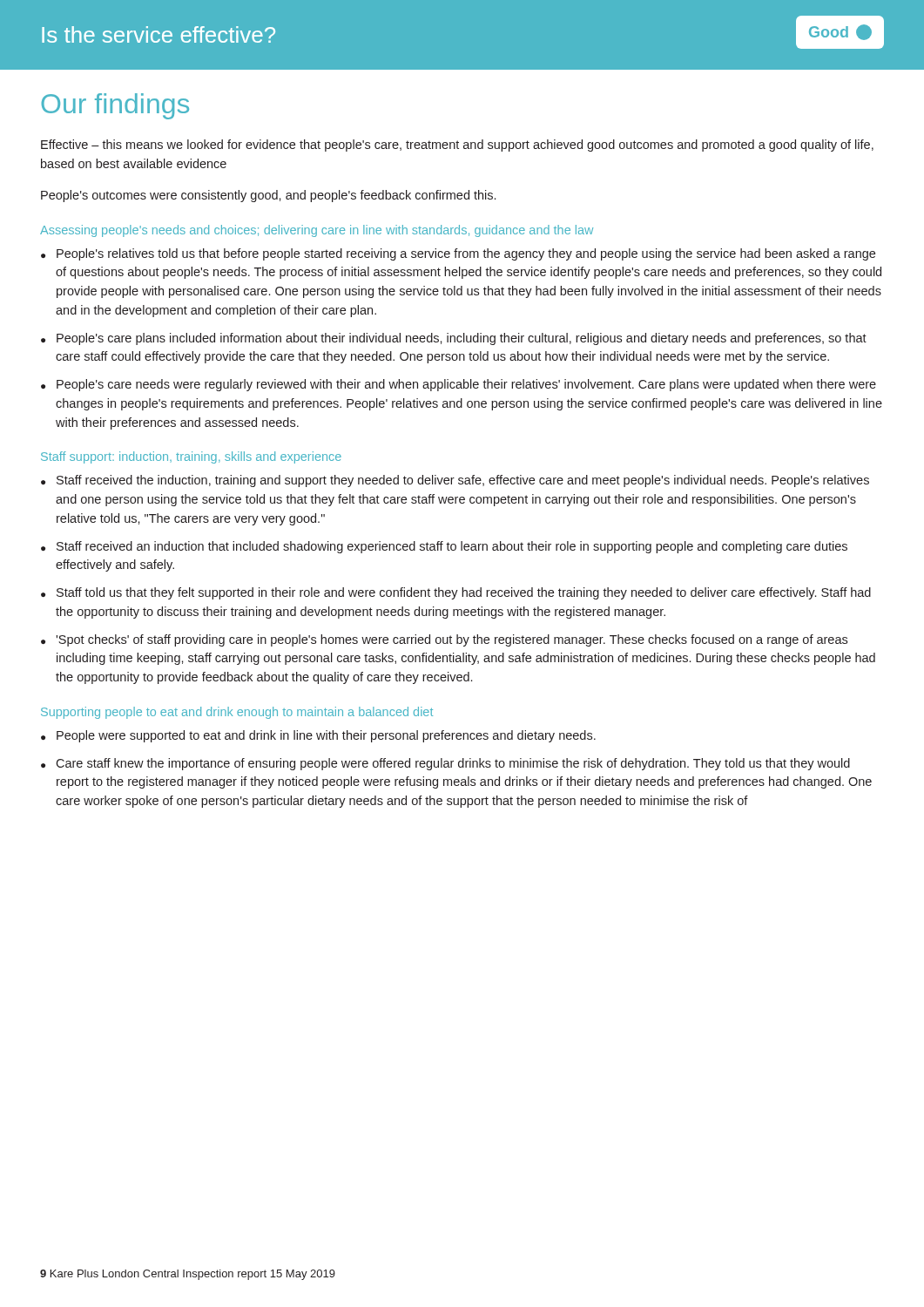This screenshot has height=1307, width=924.
Task: Navigate to the text block starting "'Spot checks' of staff providing care in people's"
Action: [466, 658]
